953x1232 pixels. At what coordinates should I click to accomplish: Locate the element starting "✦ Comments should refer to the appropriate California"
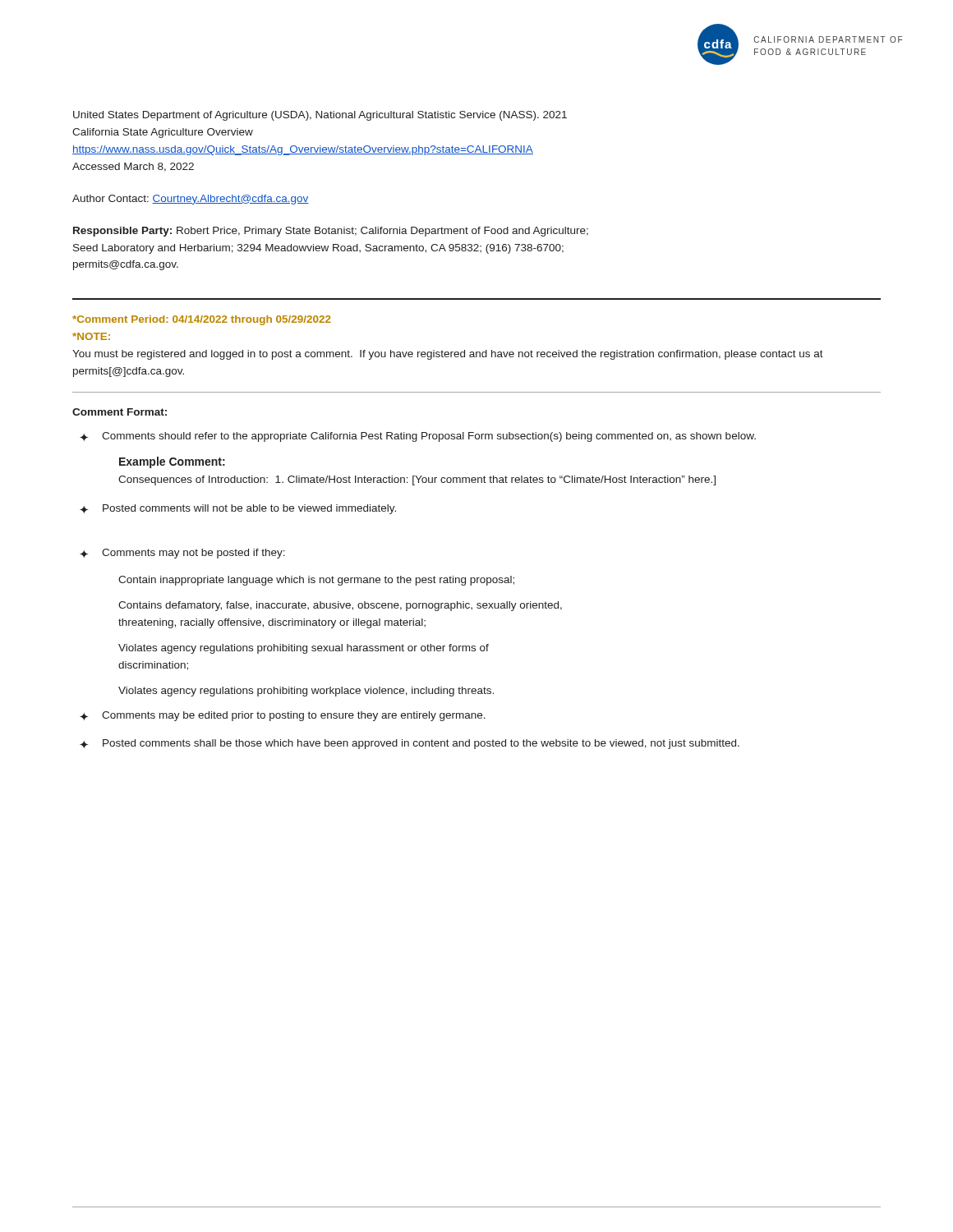pos(476,438)
